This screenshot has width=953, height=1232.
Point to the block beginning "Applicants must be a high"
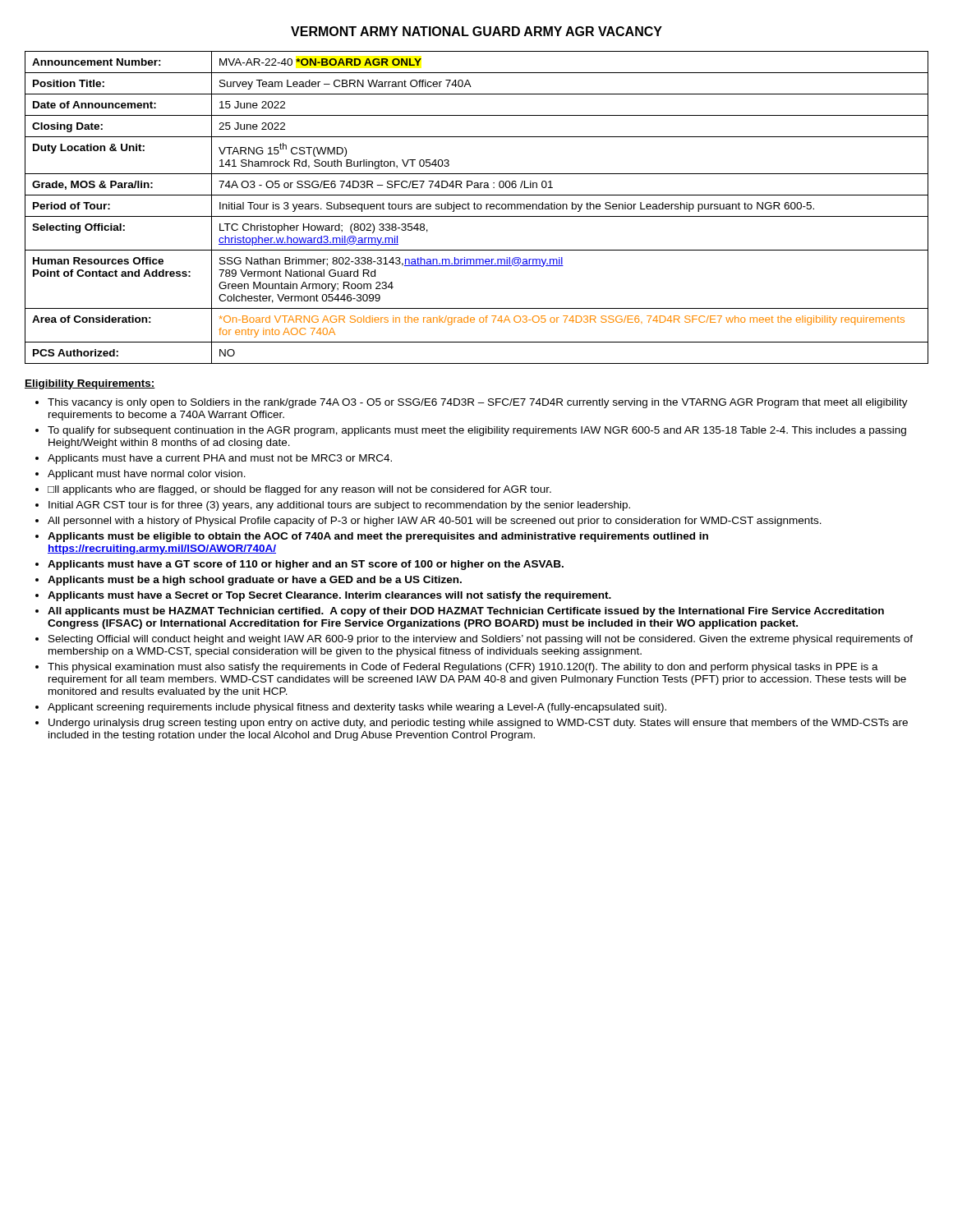(249, 581)
